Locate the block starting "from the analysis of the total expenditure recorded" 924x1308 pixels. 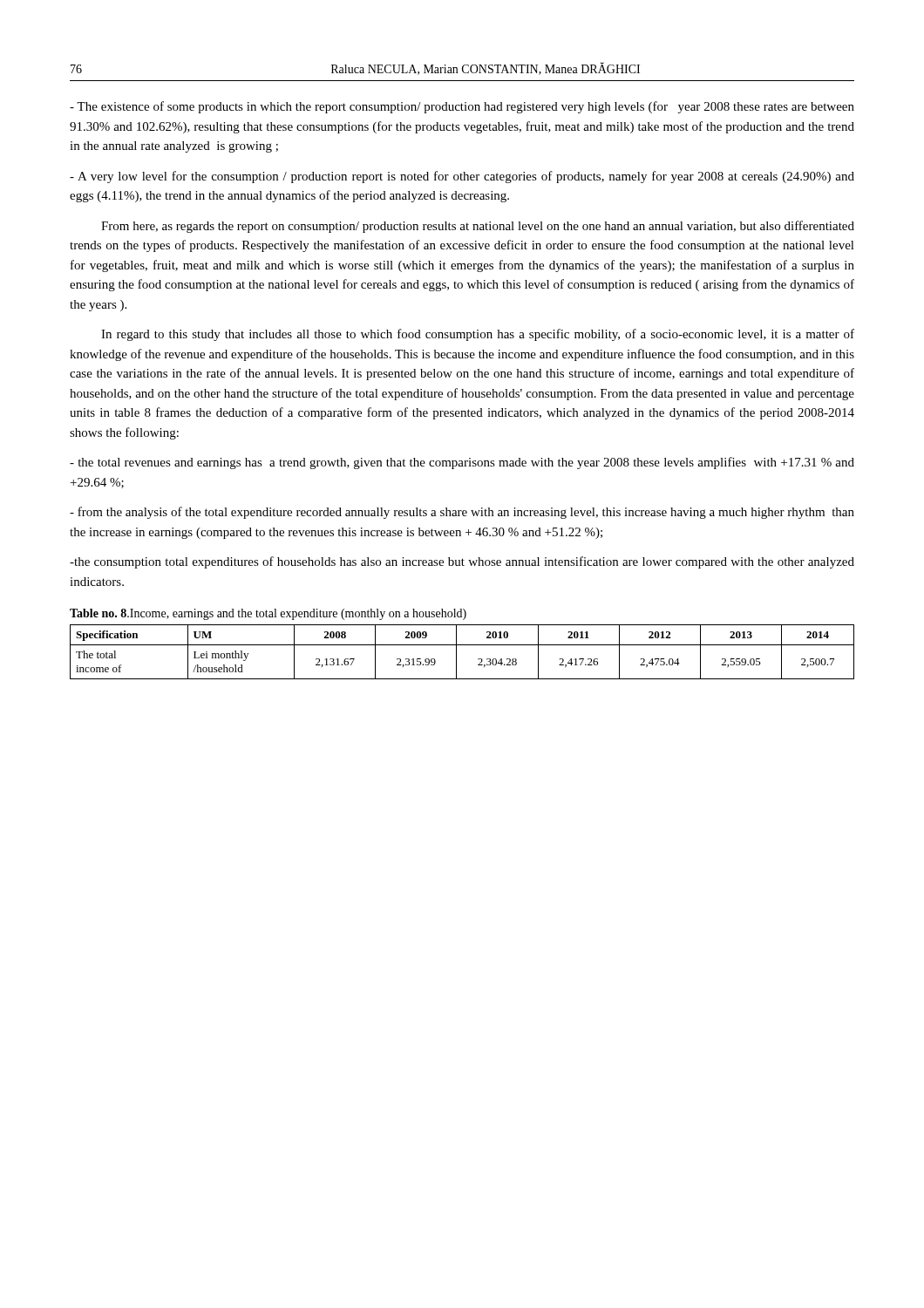(x=462, y=522)
